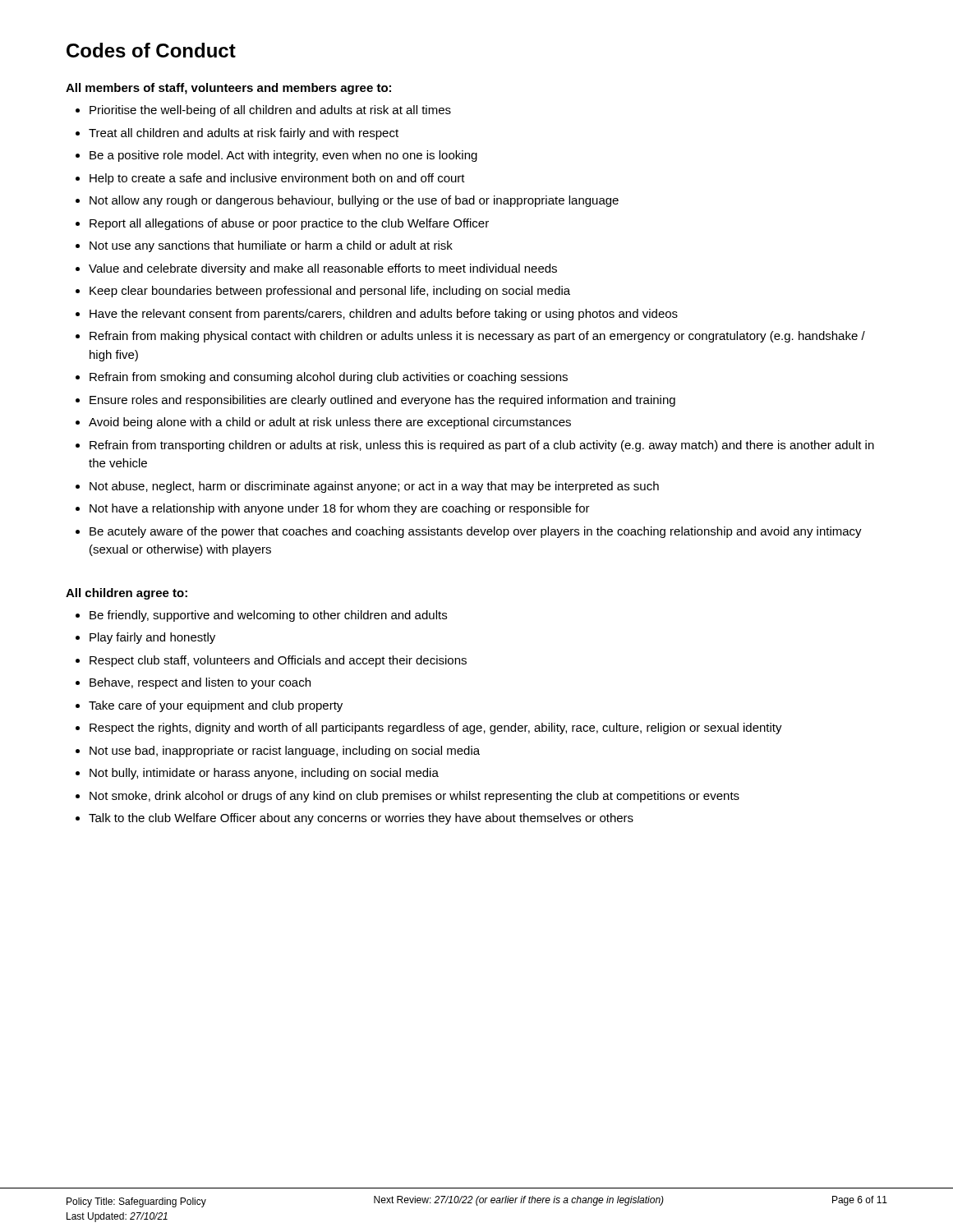Locate the list item that reads "Keep clear boundaries between professional and personal life,"

[x=330, y=290]
